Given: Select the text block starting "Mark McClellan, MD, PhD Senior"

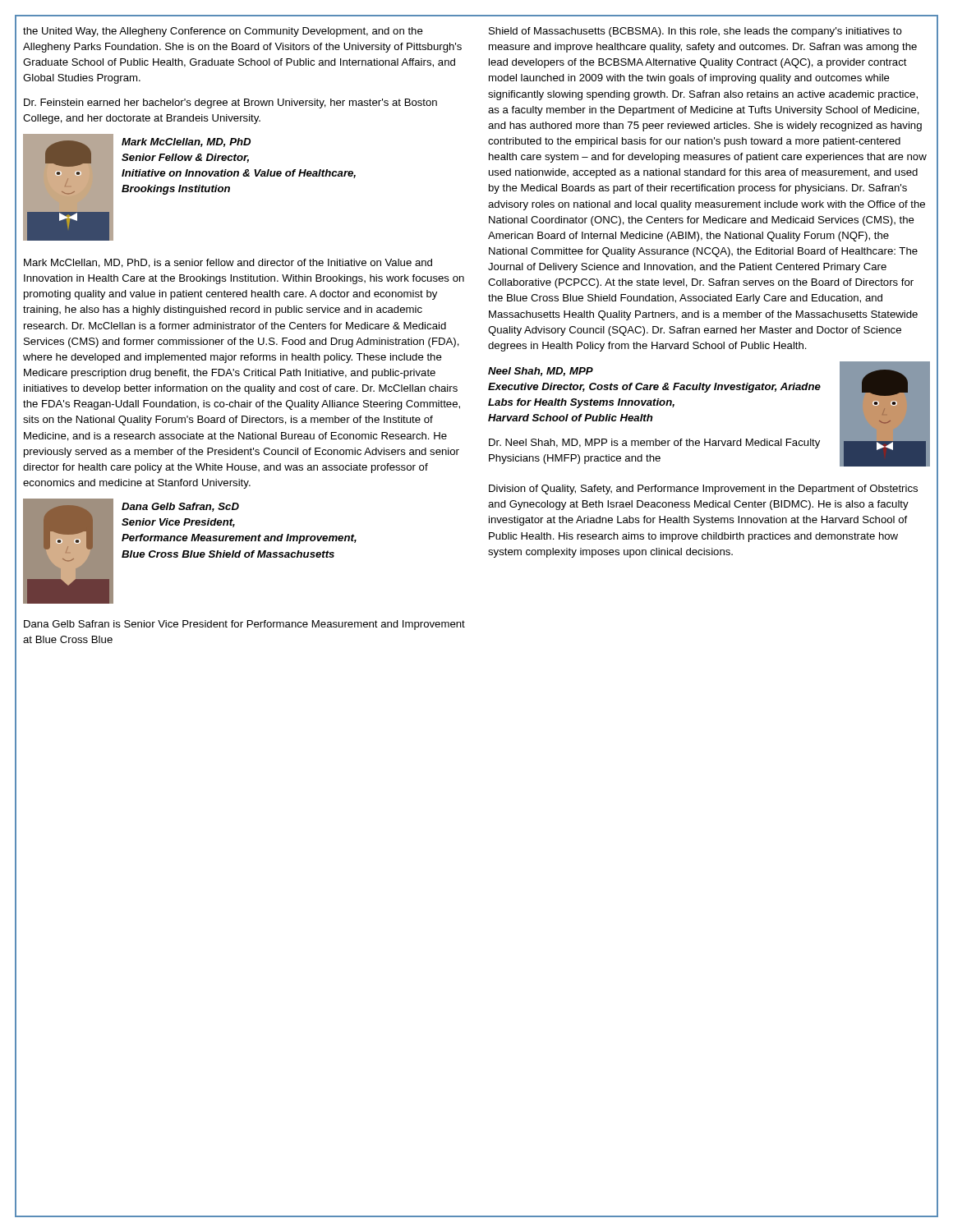Looking at the screenshot, I should coord(244,165).
